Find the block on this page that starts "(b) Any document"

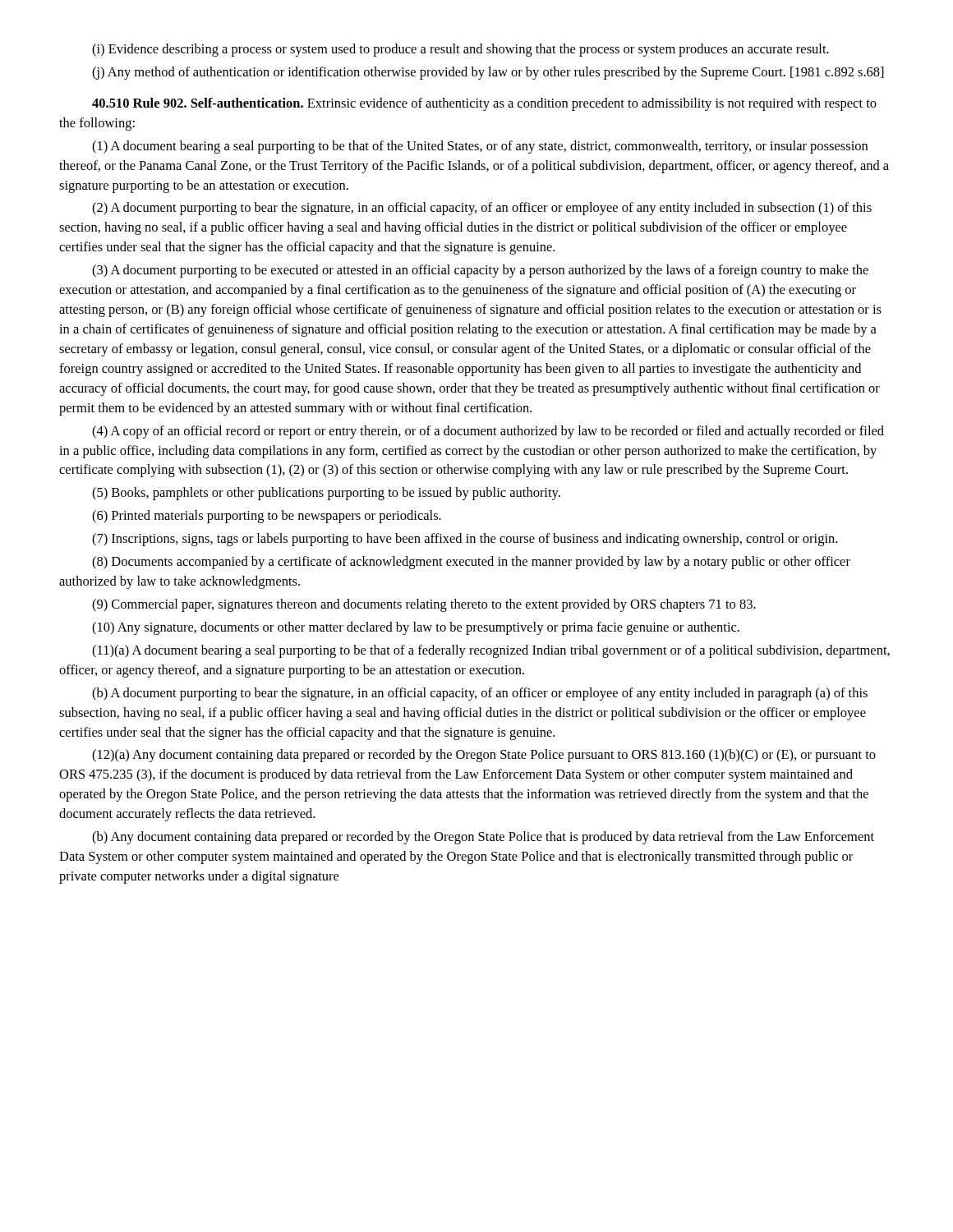pos(476,857)
